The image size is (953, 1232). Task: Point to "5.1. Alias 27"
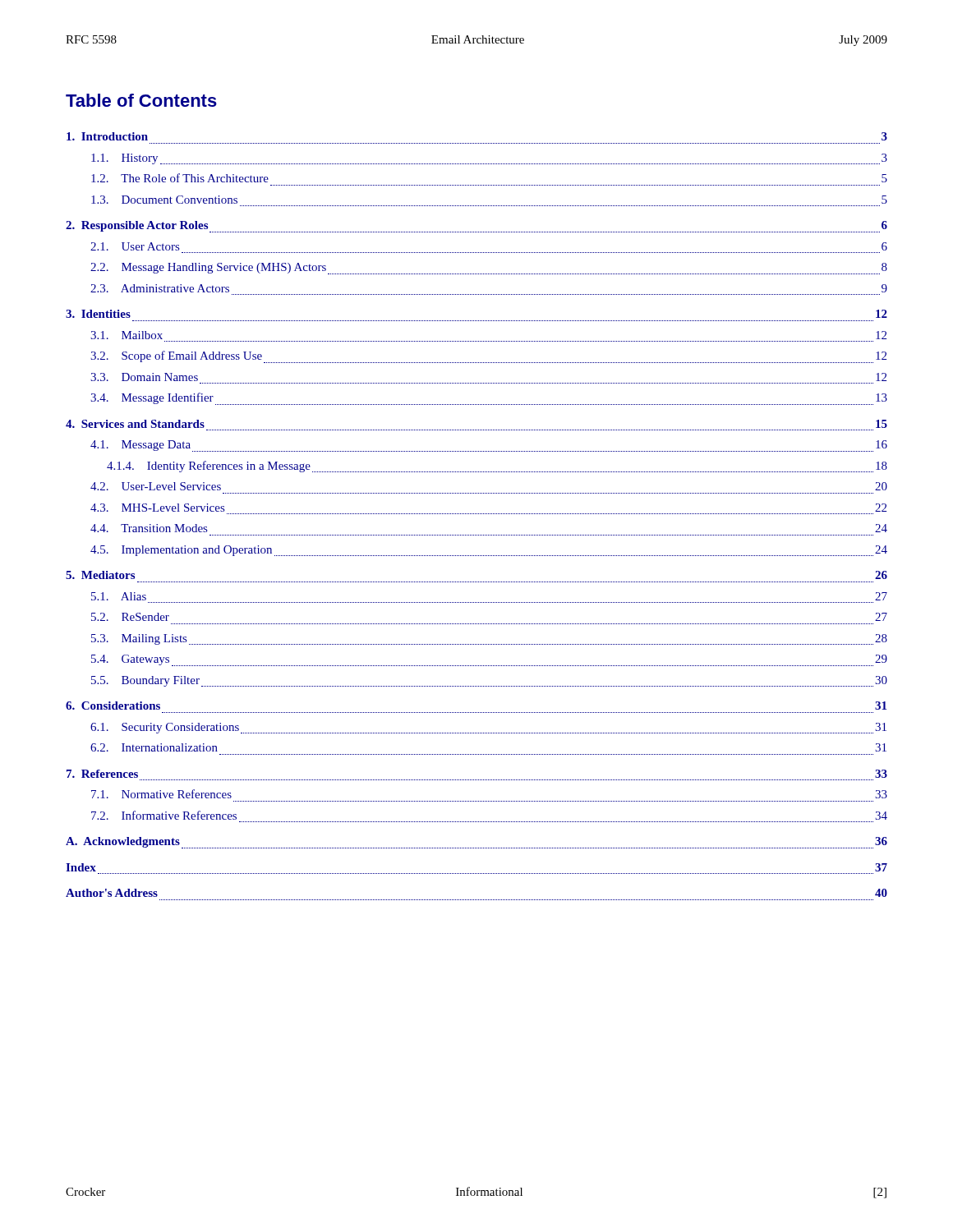(476, 597)
